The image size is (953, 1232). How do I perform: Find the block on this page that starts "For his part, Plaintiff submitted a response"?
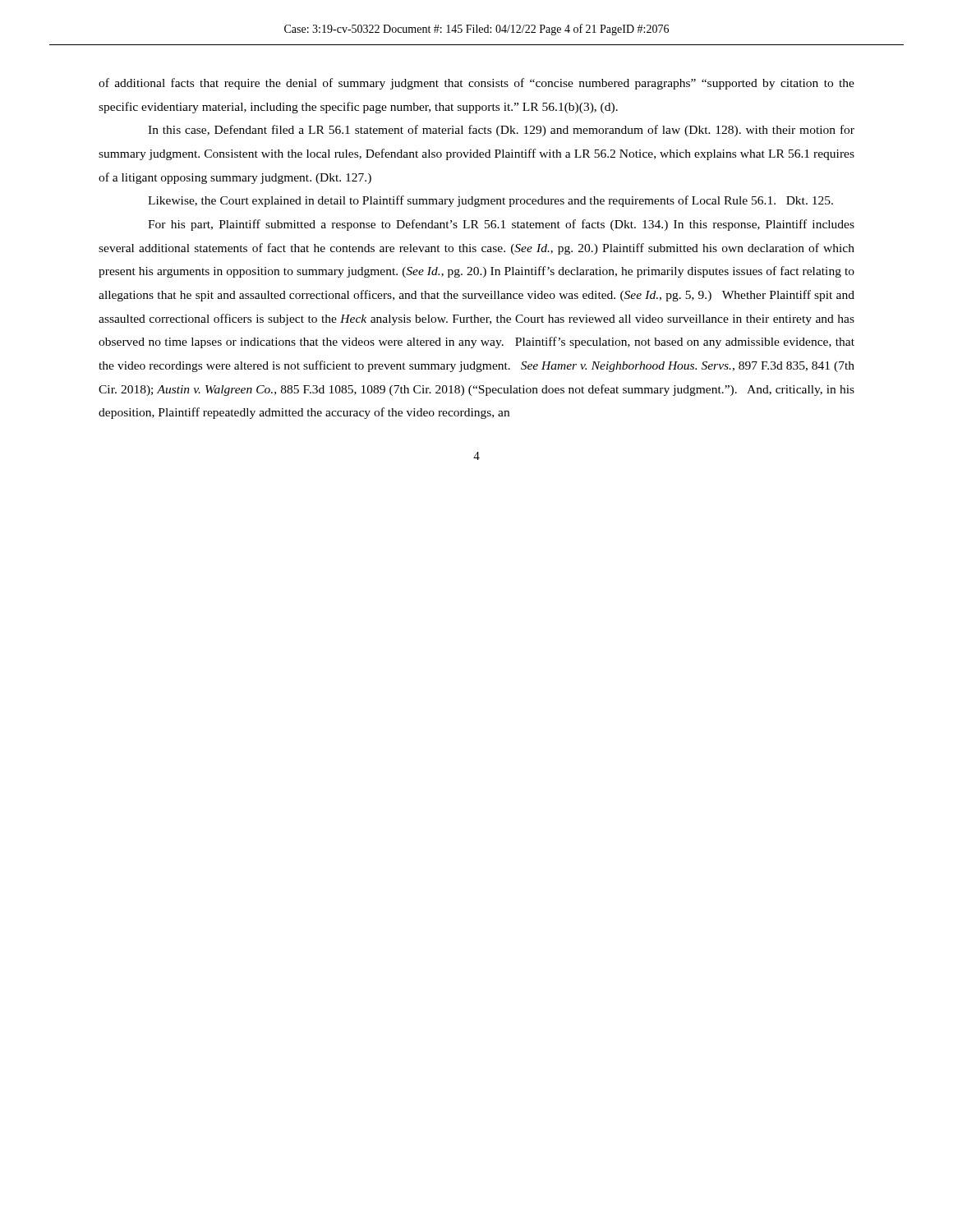tap(476, 319)
